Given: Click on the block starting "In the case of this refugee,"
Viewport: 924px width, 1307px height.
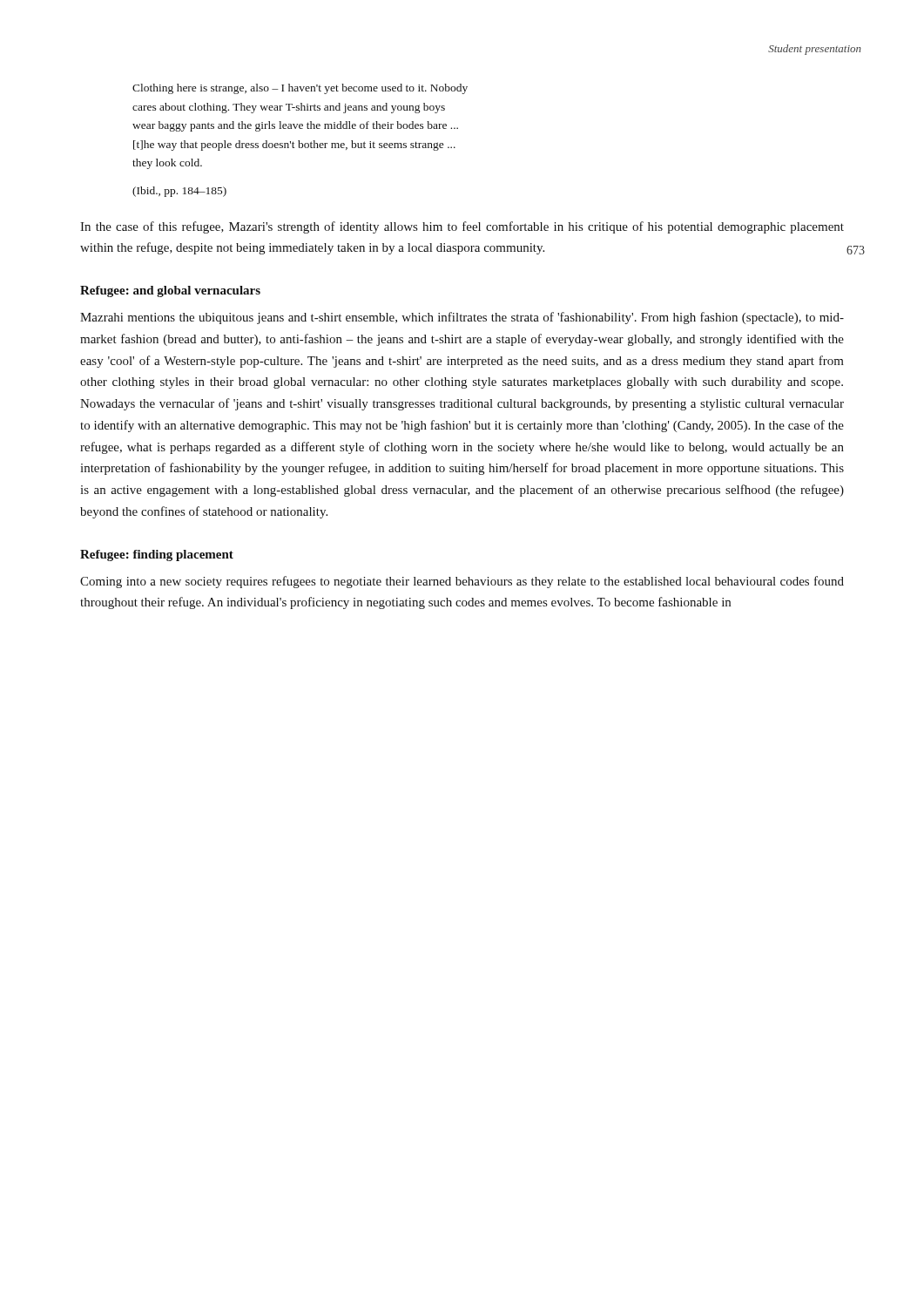Looking at the screenshot, I should pyautogui.click(x=462, y=237).
